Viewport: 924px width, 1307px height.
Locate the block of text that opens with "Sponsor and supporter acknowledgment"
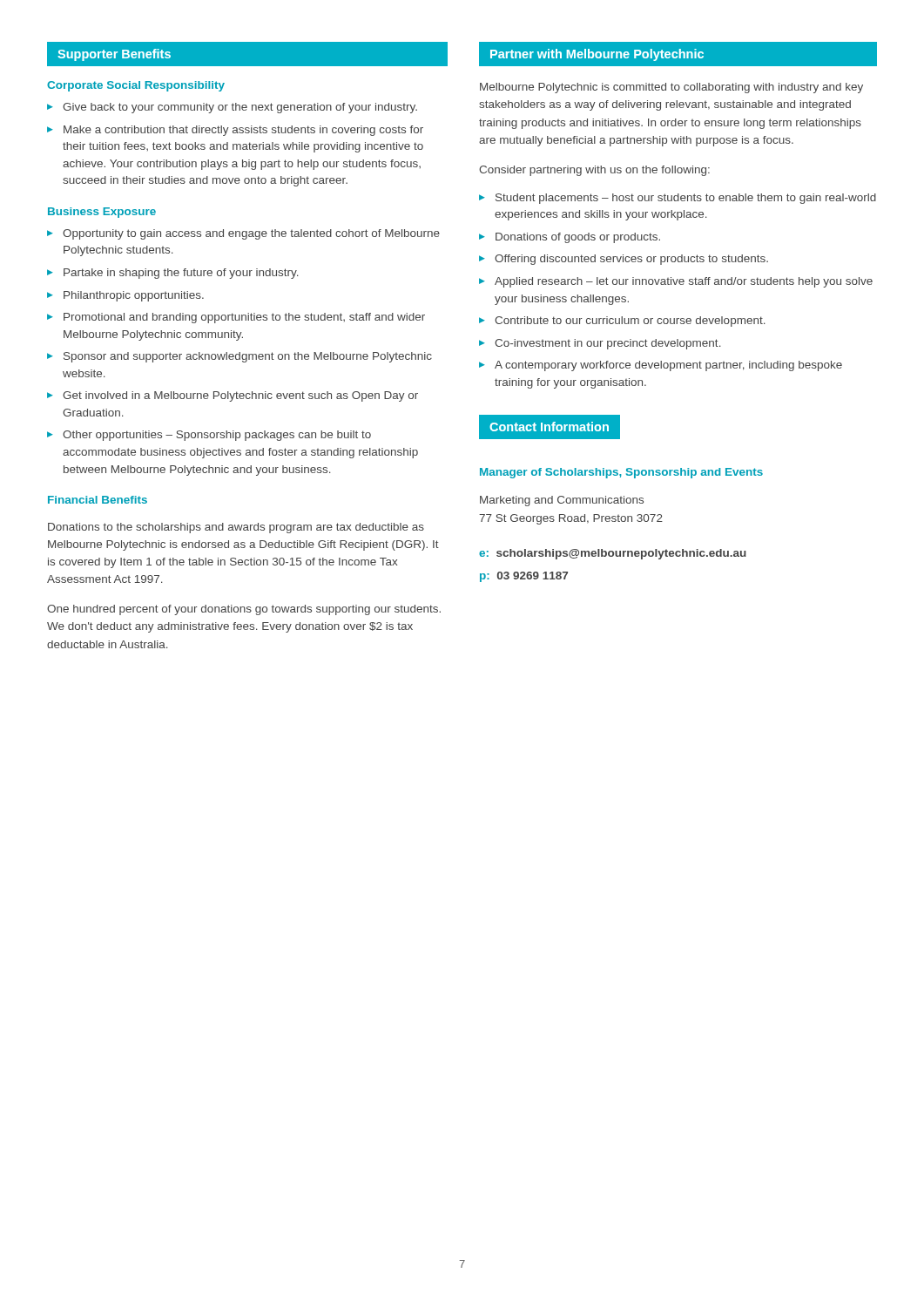coord(247,365)
